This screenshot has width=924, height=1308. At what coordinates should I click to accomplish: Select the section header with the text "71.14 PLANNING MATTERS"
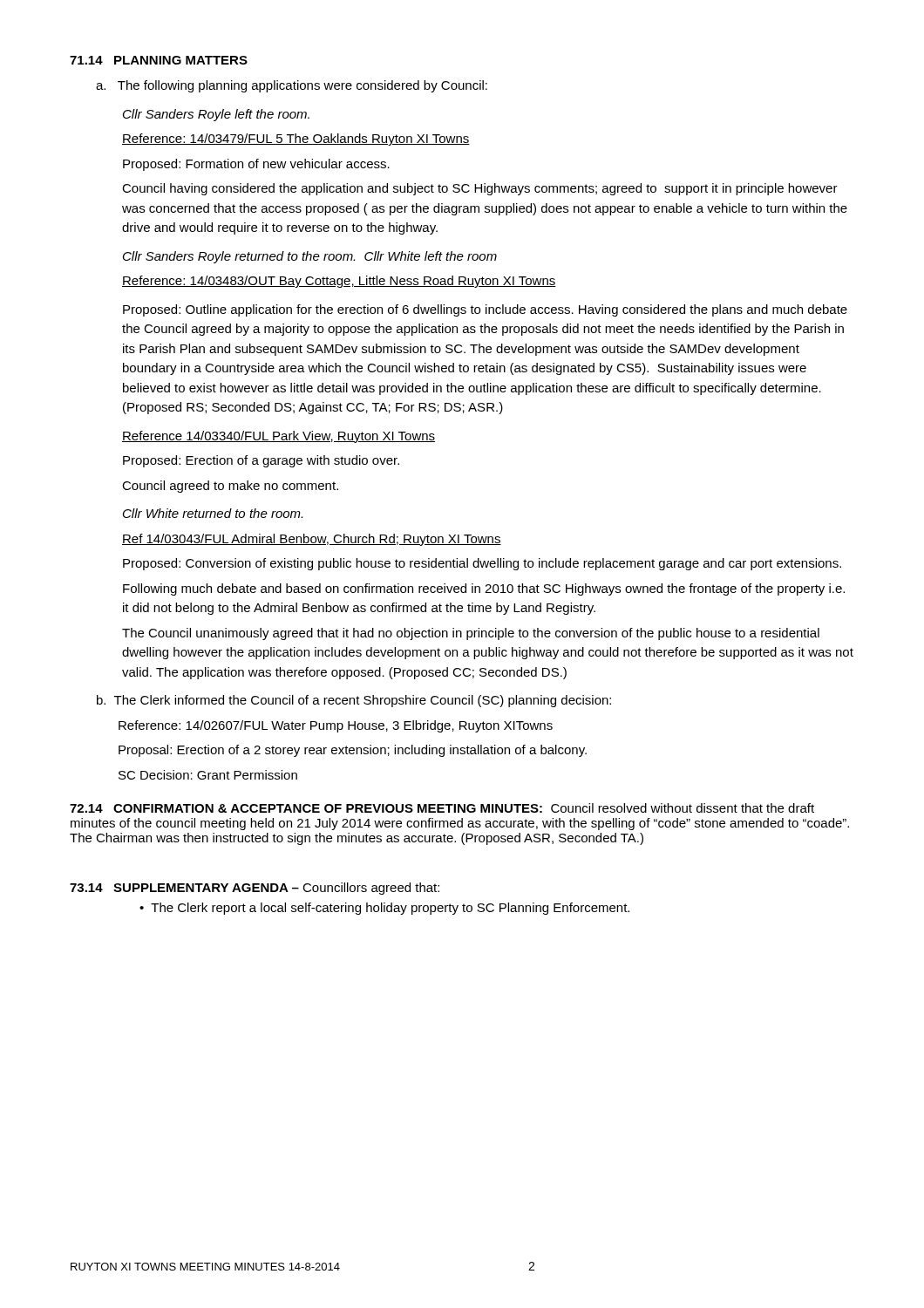click(159, 60)
